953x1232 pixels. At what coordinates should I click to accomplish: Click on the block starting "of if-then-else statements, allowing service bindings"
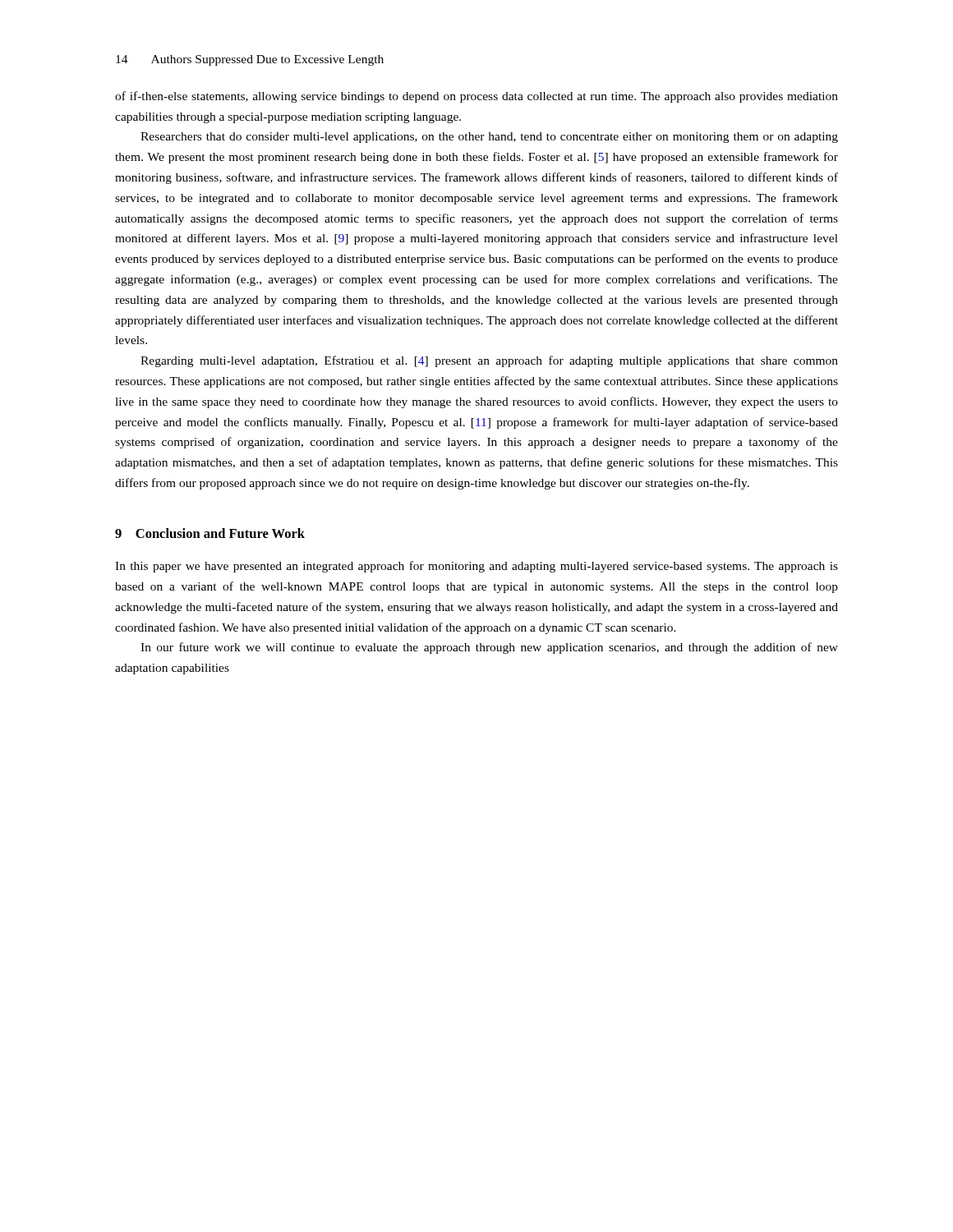[x=476, y=290]
